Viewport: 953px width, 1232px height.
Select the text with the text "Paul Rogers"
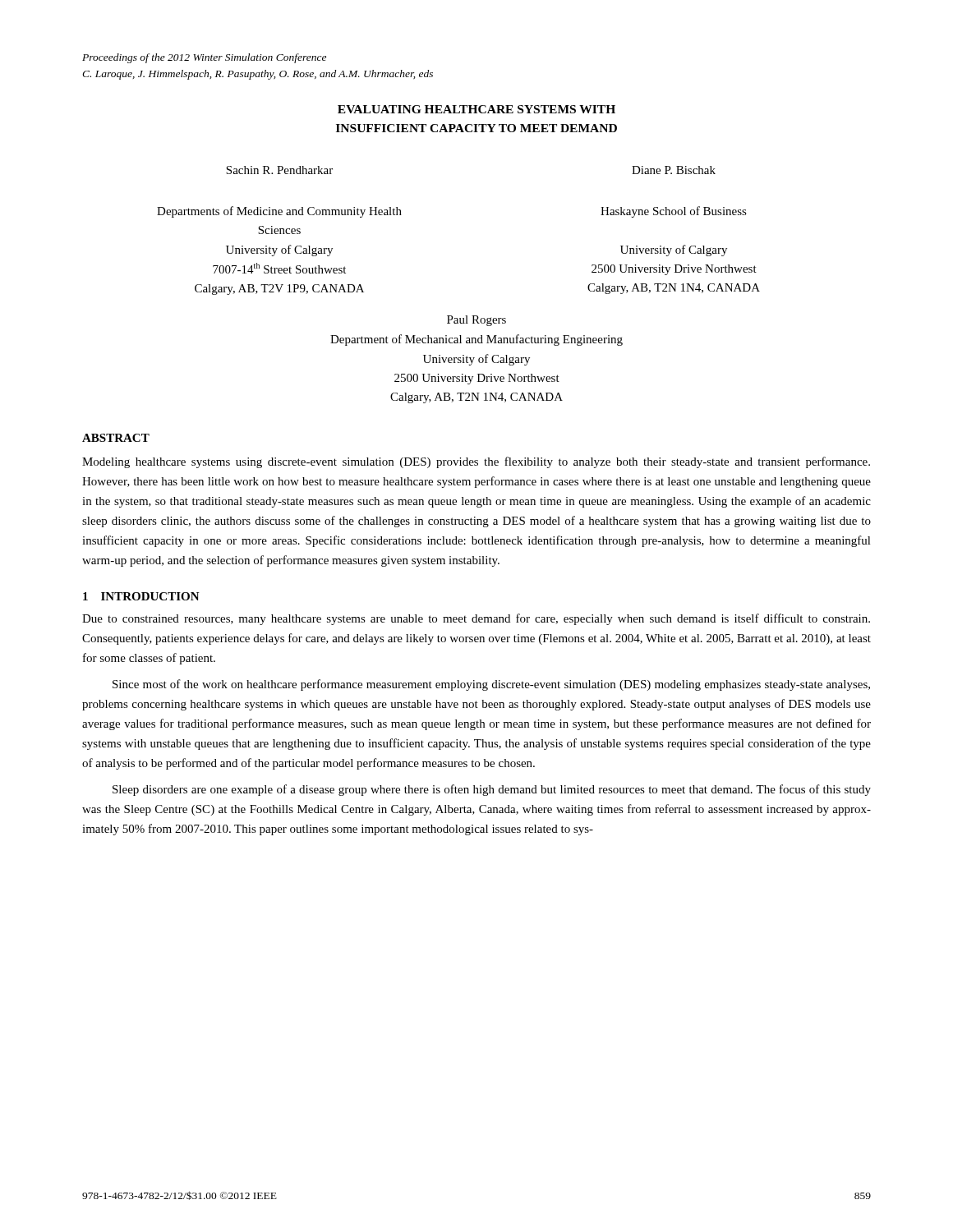coord(476,320)
